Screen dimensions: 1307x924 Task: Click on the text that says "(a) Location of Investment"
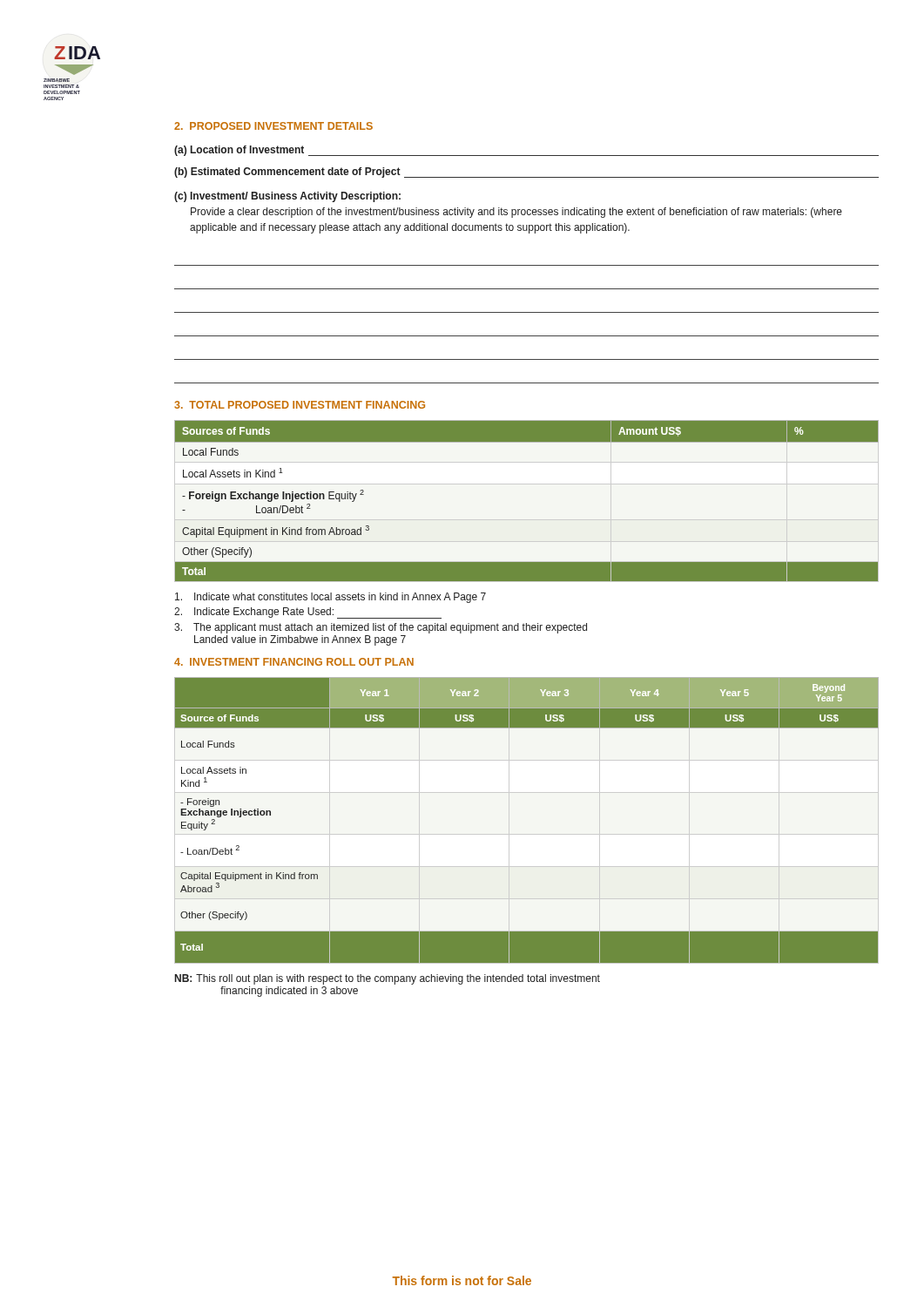(526, 149)
